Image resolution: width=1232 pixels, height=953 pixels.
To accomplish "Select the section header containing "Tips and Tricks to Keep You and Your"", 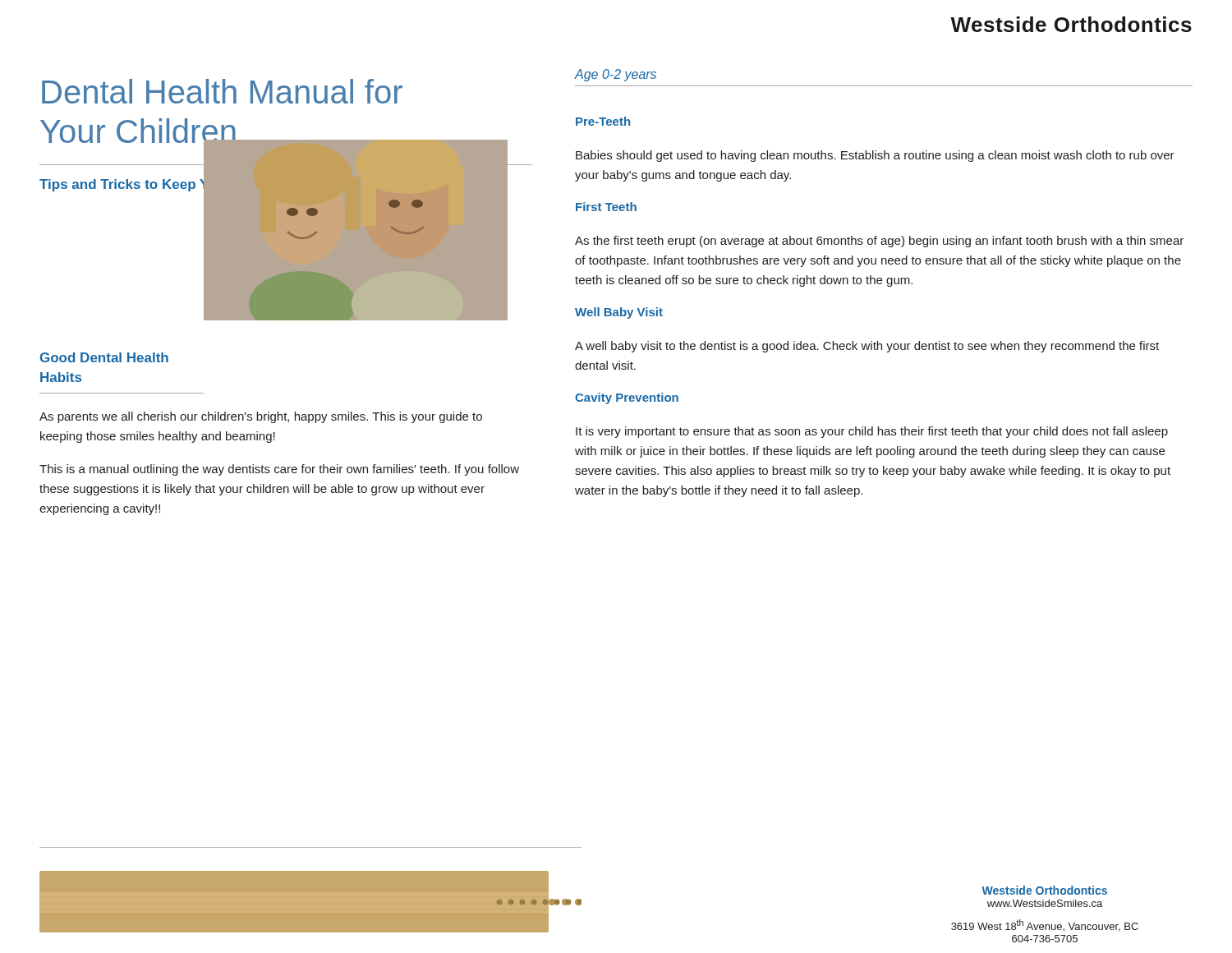I will tap(286, 185).
